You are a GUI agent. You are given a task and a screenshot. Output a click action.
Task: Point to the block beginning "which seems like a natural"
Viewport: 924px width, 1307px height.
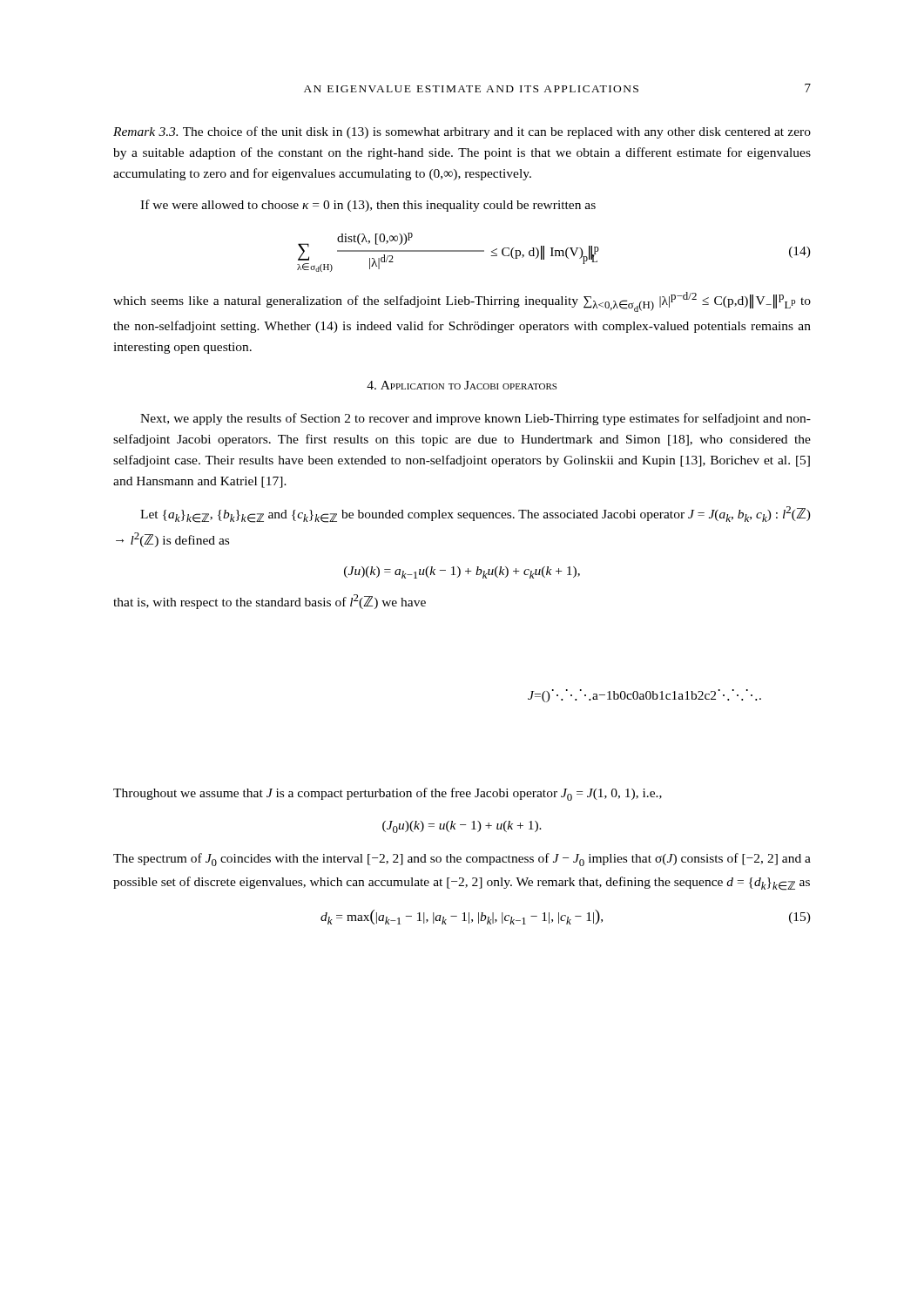pos(462,322)
